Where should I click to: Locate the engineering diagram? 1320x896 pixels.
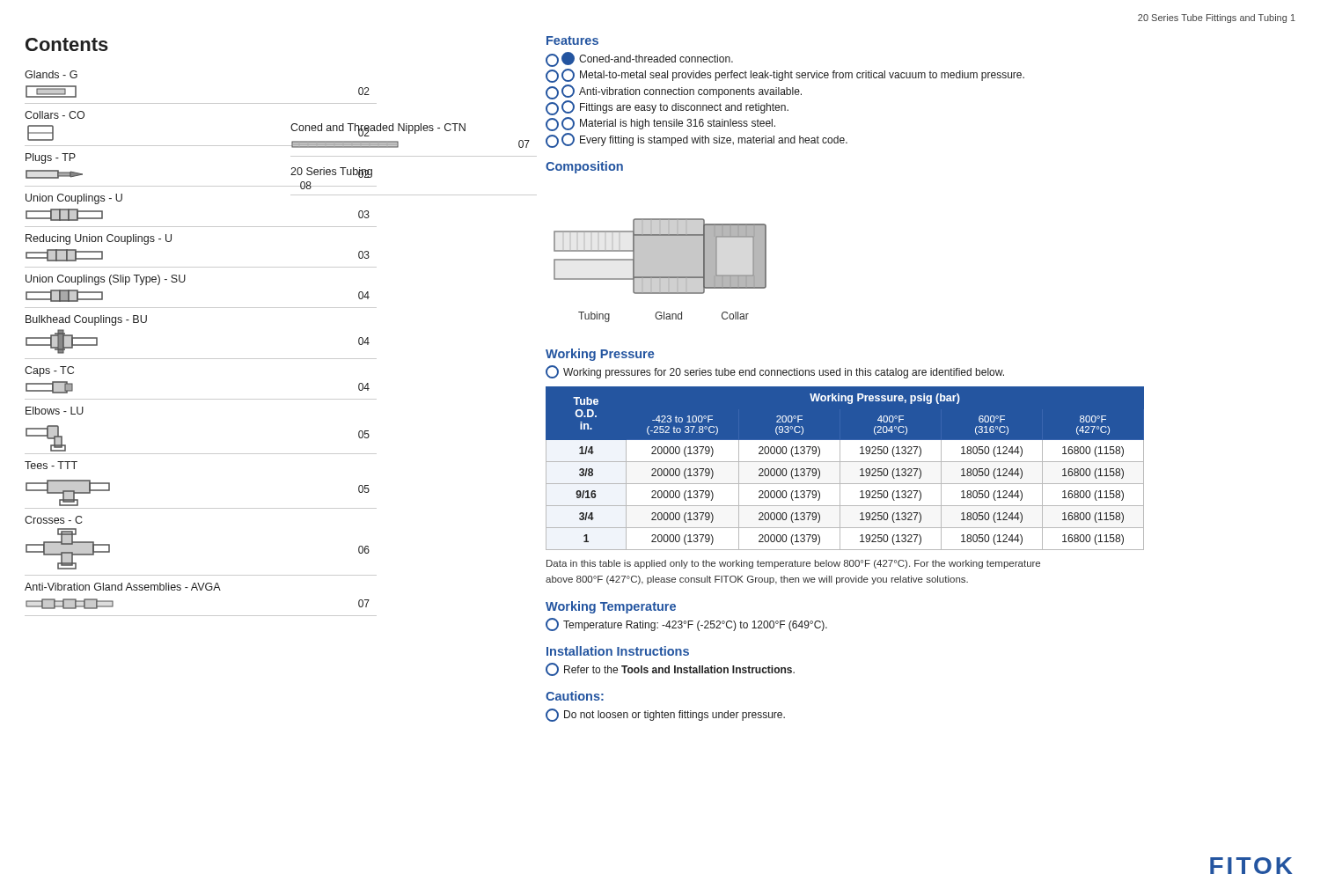(x=924, y=257)
